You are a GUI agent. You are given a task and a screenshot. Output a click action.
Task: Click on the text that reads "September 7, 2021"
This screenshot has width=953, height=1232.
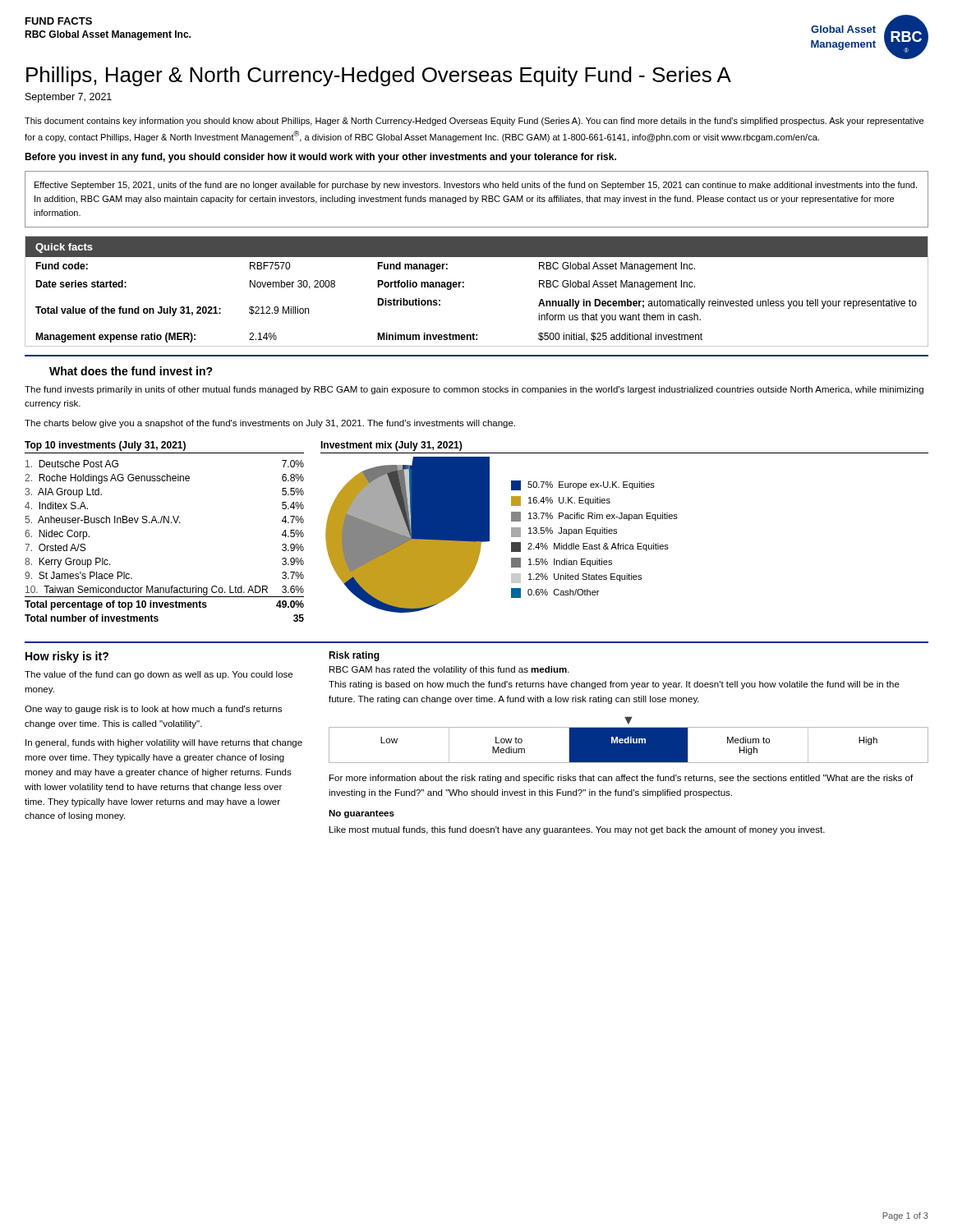pyautogui.click(x=68, y=97)
